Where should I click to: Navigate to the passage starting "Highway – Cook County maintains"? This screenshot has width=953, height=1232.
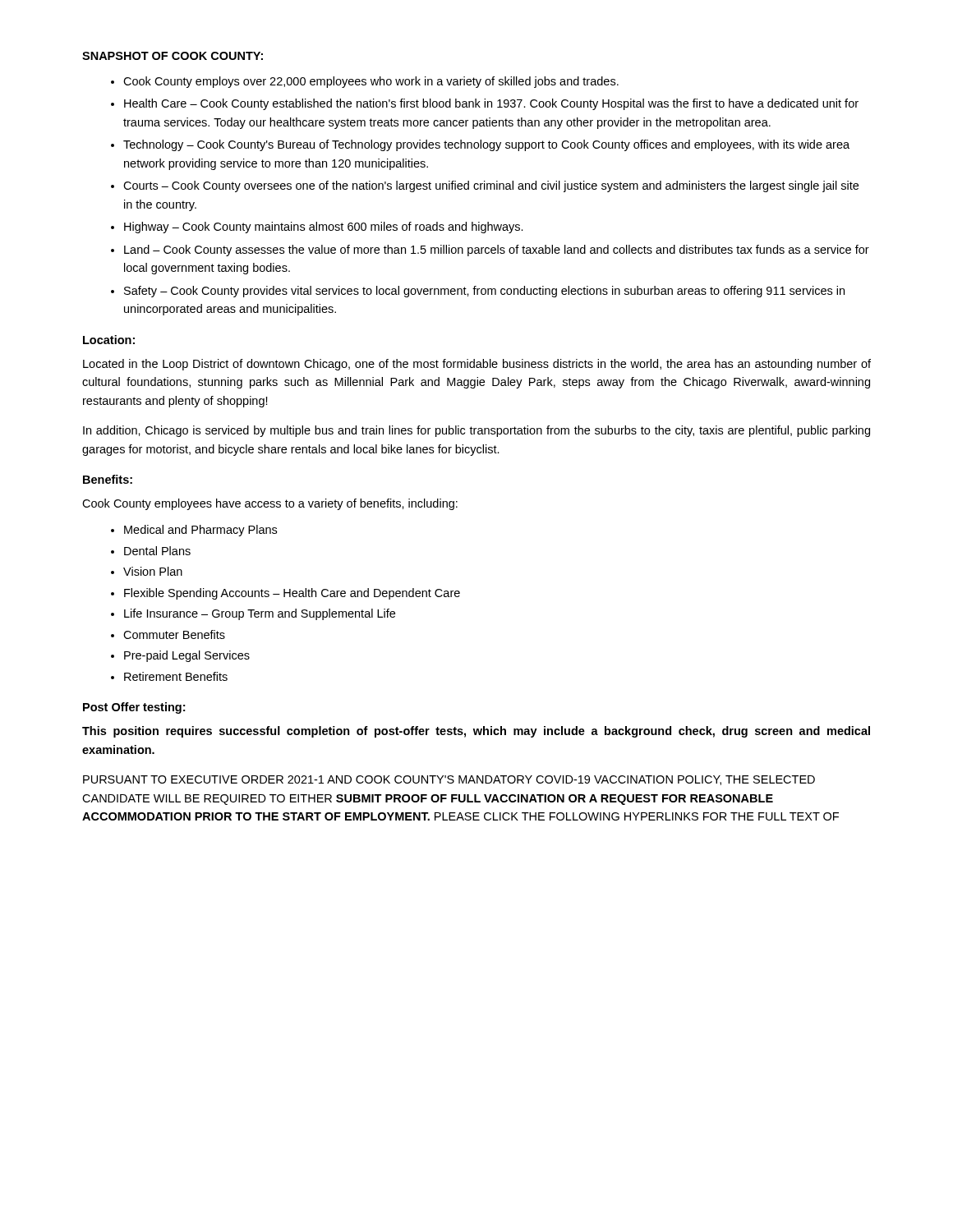point(324,227)
